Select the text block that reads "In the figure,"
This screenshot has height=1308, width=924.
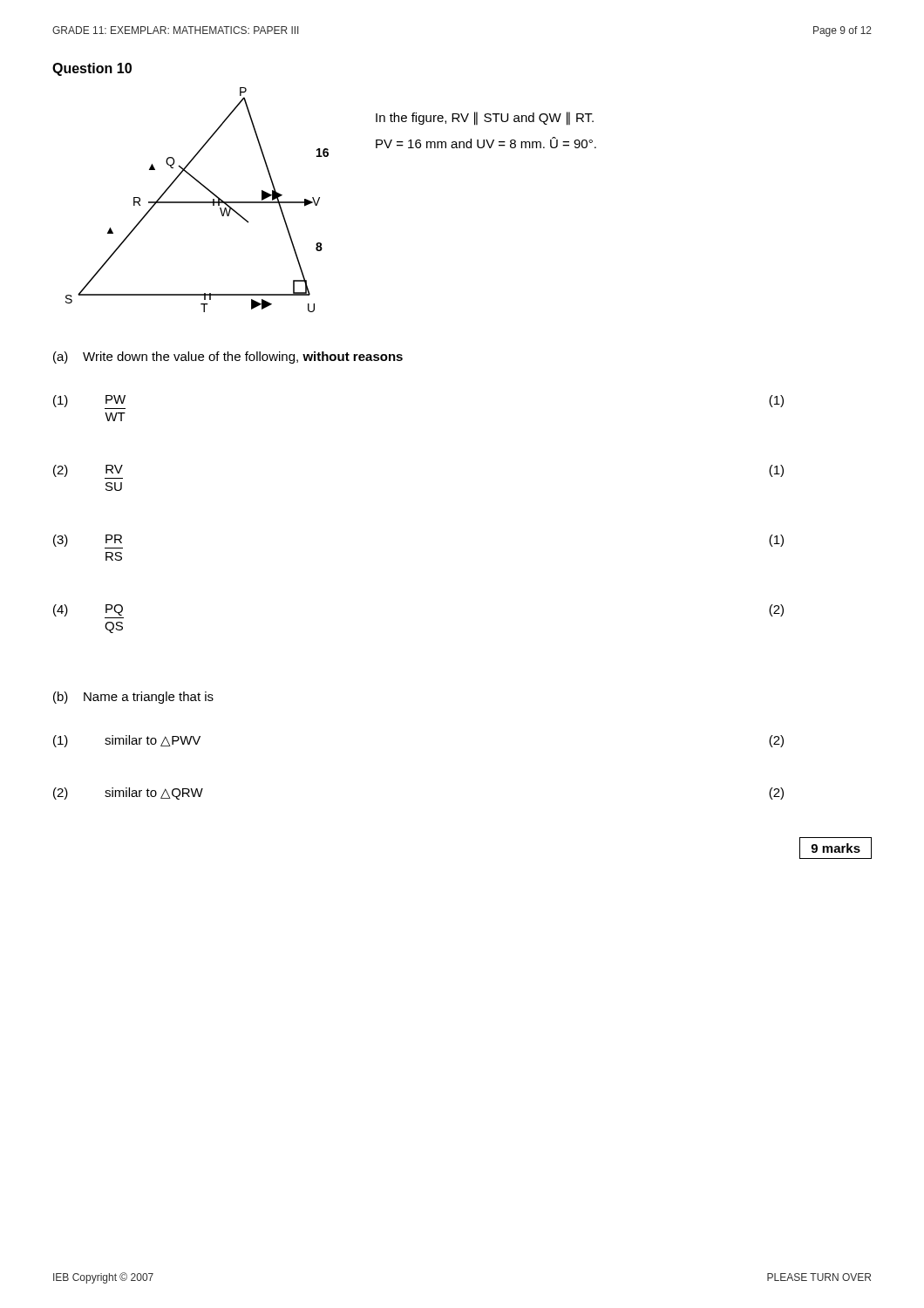click(486, 130)
